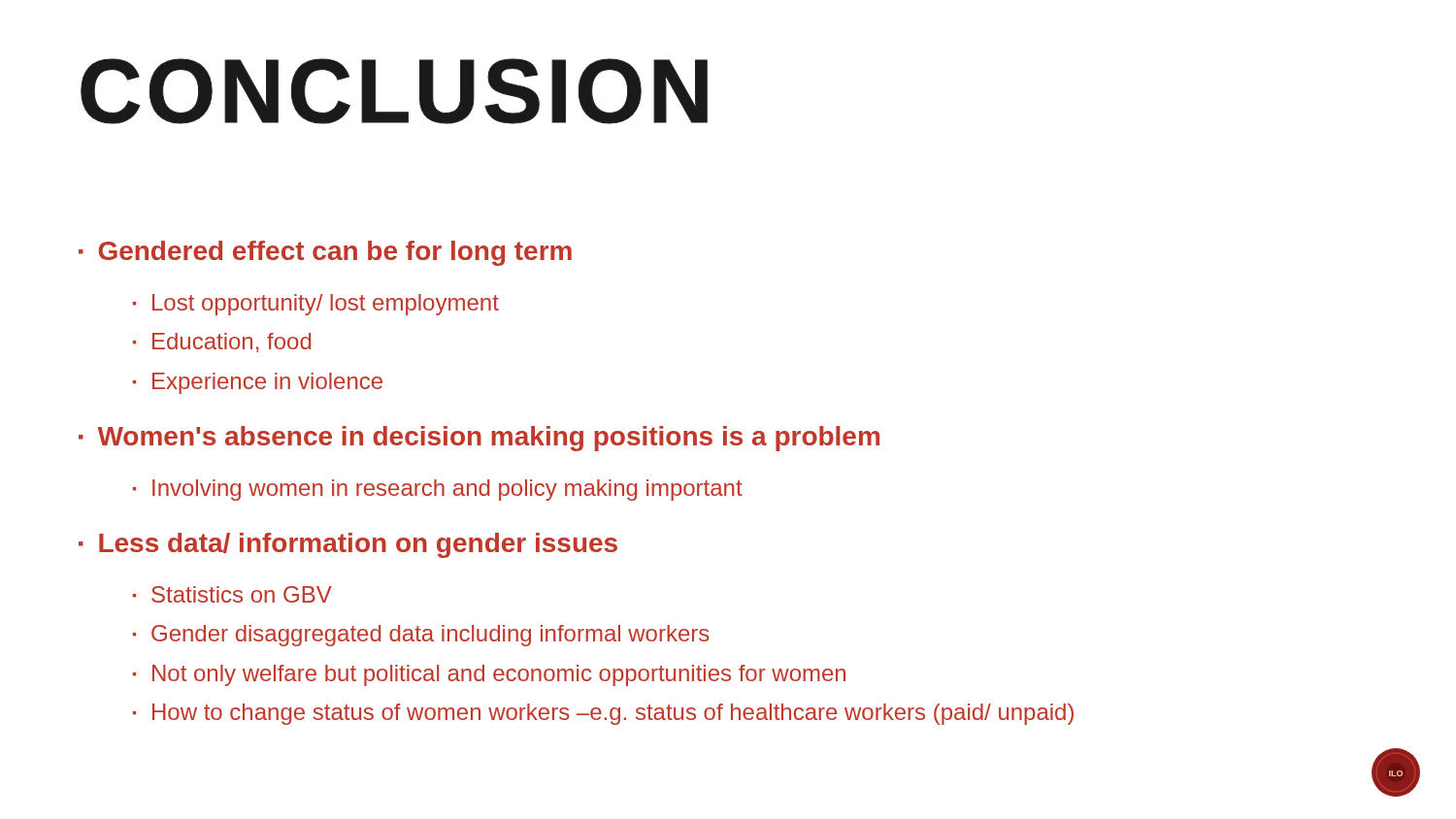Click on the text block starting "▪ Gendered effect can"

[325, 251]
